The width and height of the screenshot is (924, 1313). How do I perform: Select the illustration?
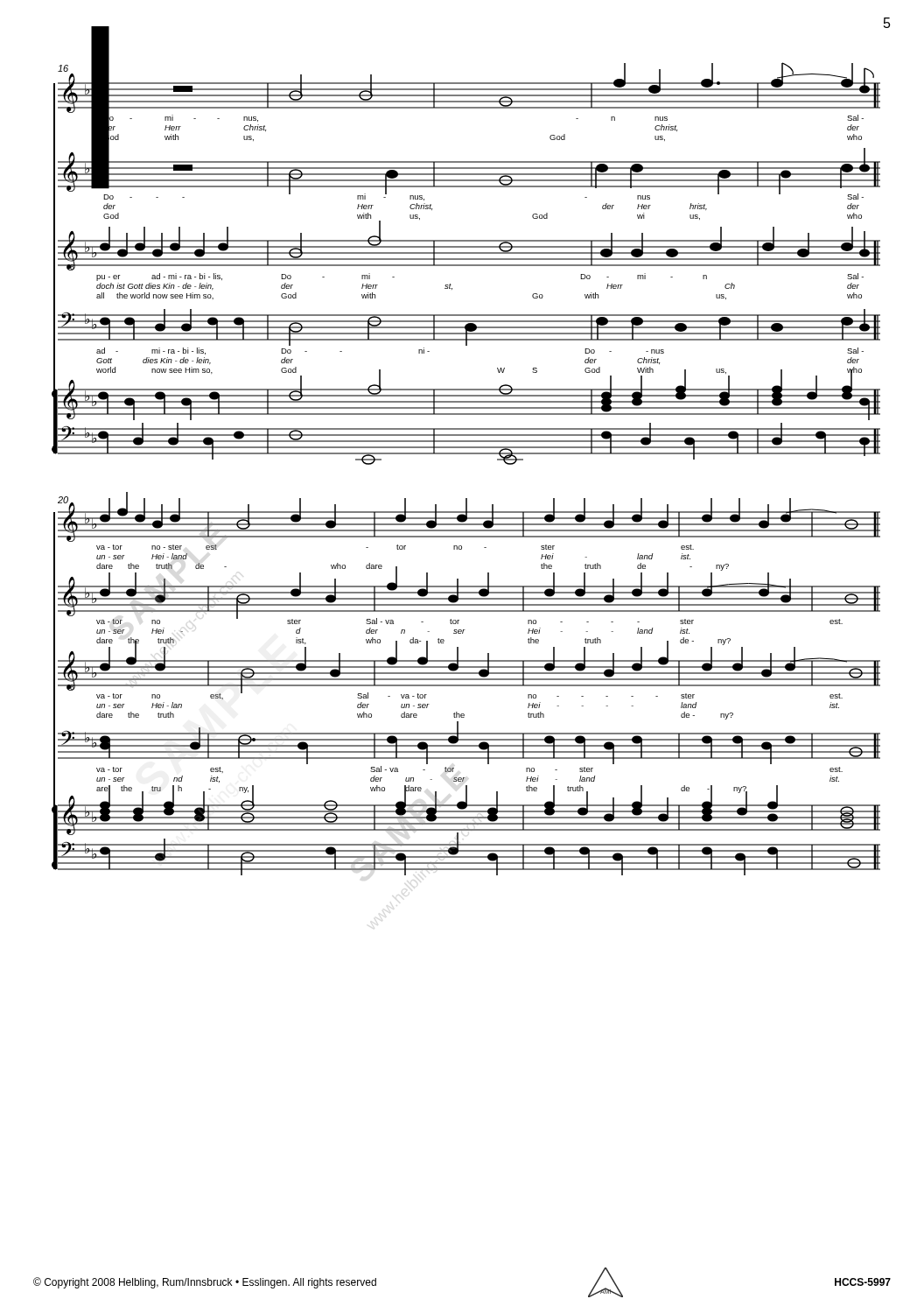(x=462, y=639)
